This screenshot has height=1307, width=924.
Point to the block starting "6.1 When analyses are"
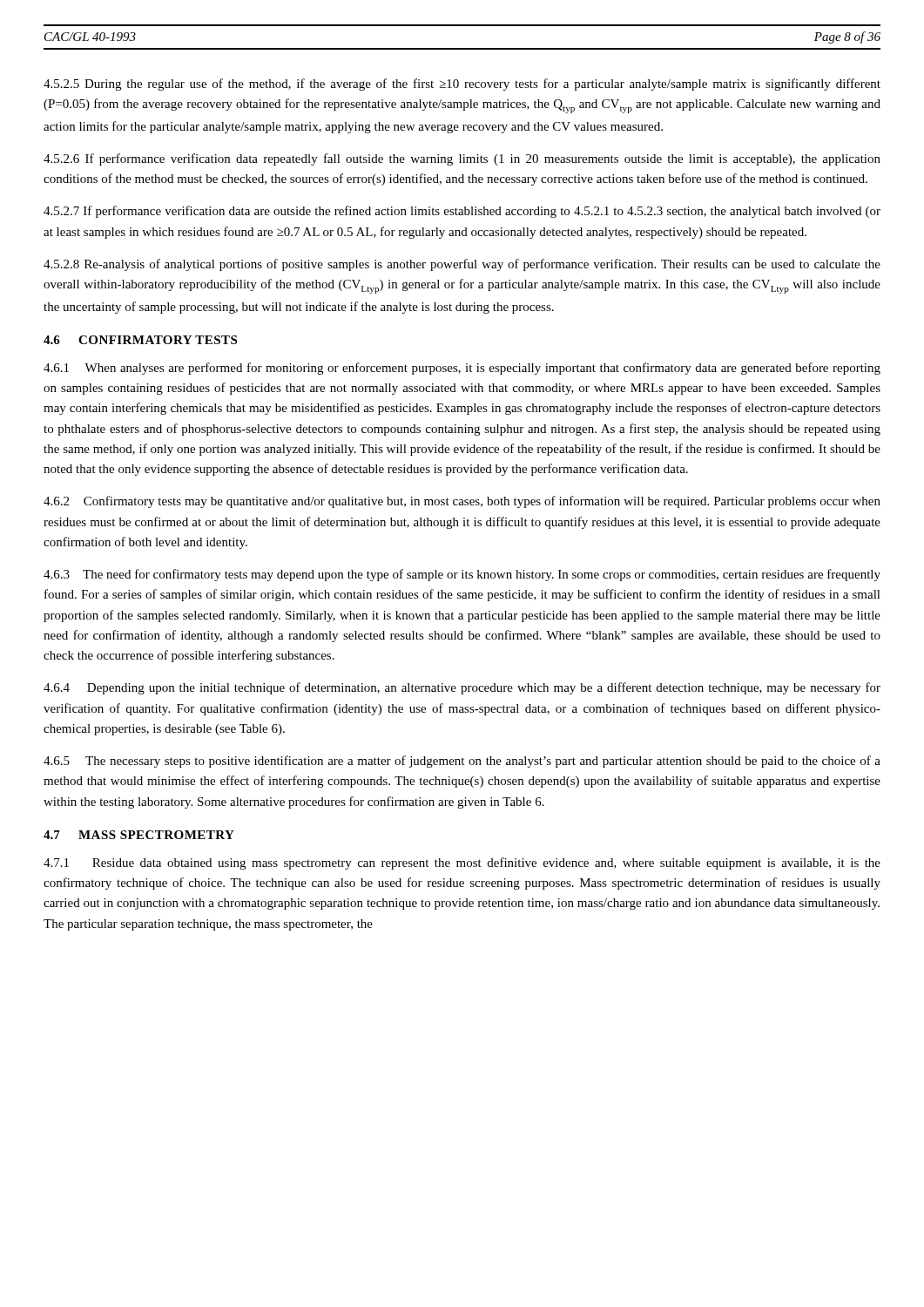pyautogui.click(x=462, y=418)
